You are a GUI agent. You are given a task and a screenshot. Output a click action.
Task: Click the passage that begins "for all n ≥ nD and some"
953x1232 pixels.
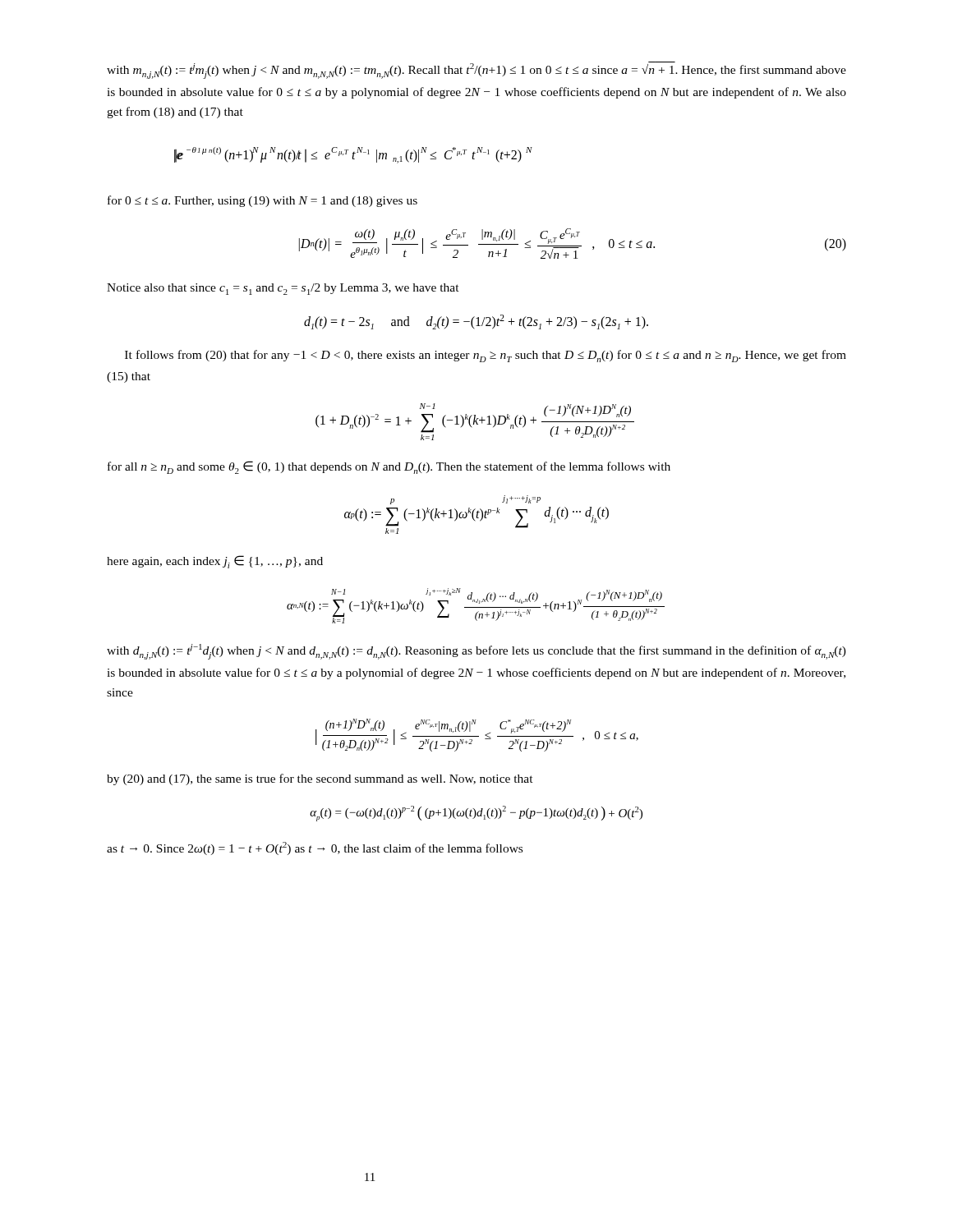[x=389, y=468]
